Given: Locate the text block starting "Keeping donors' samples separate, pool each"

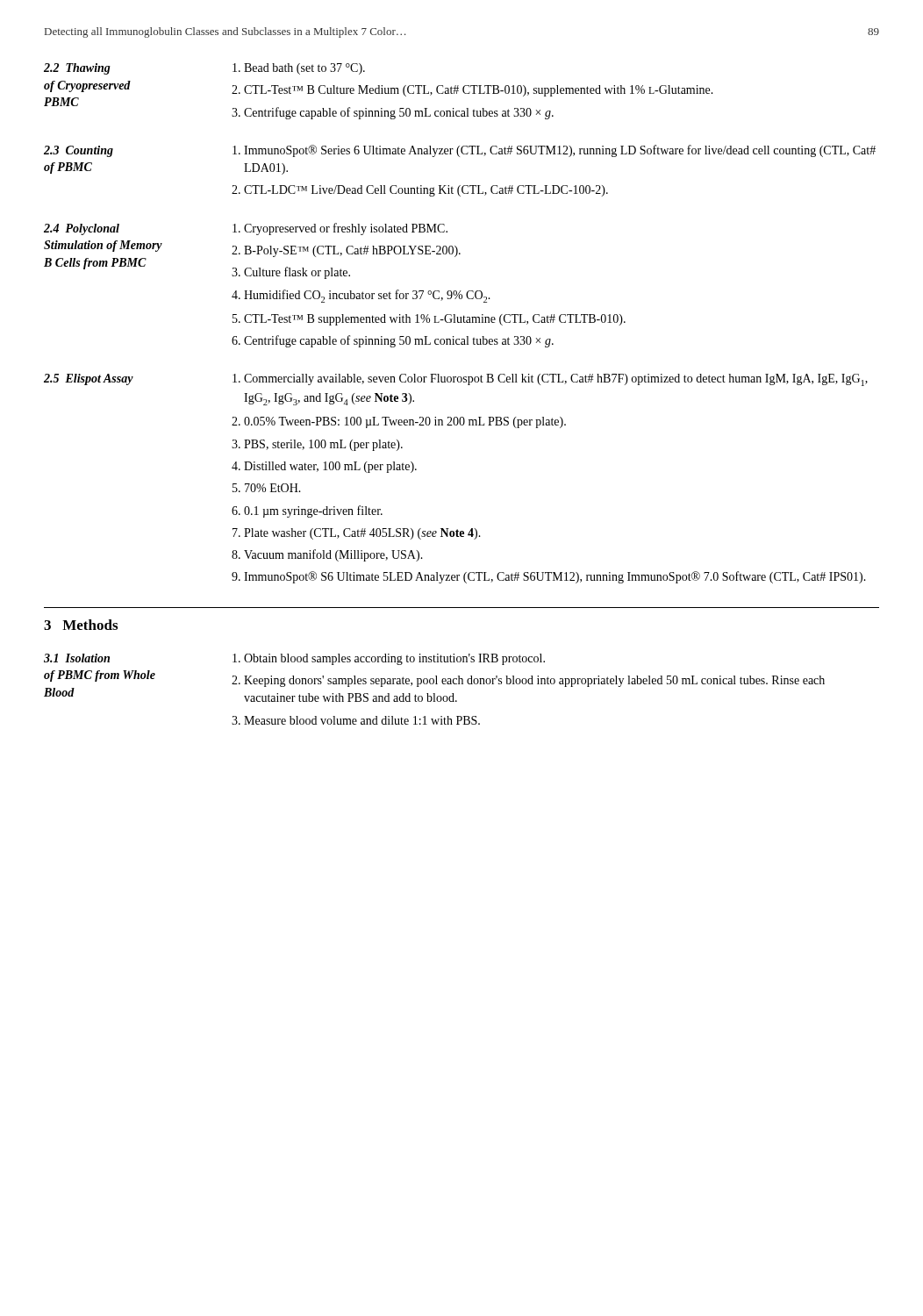Looking at the screenshot, I should [x=535, y=689].
